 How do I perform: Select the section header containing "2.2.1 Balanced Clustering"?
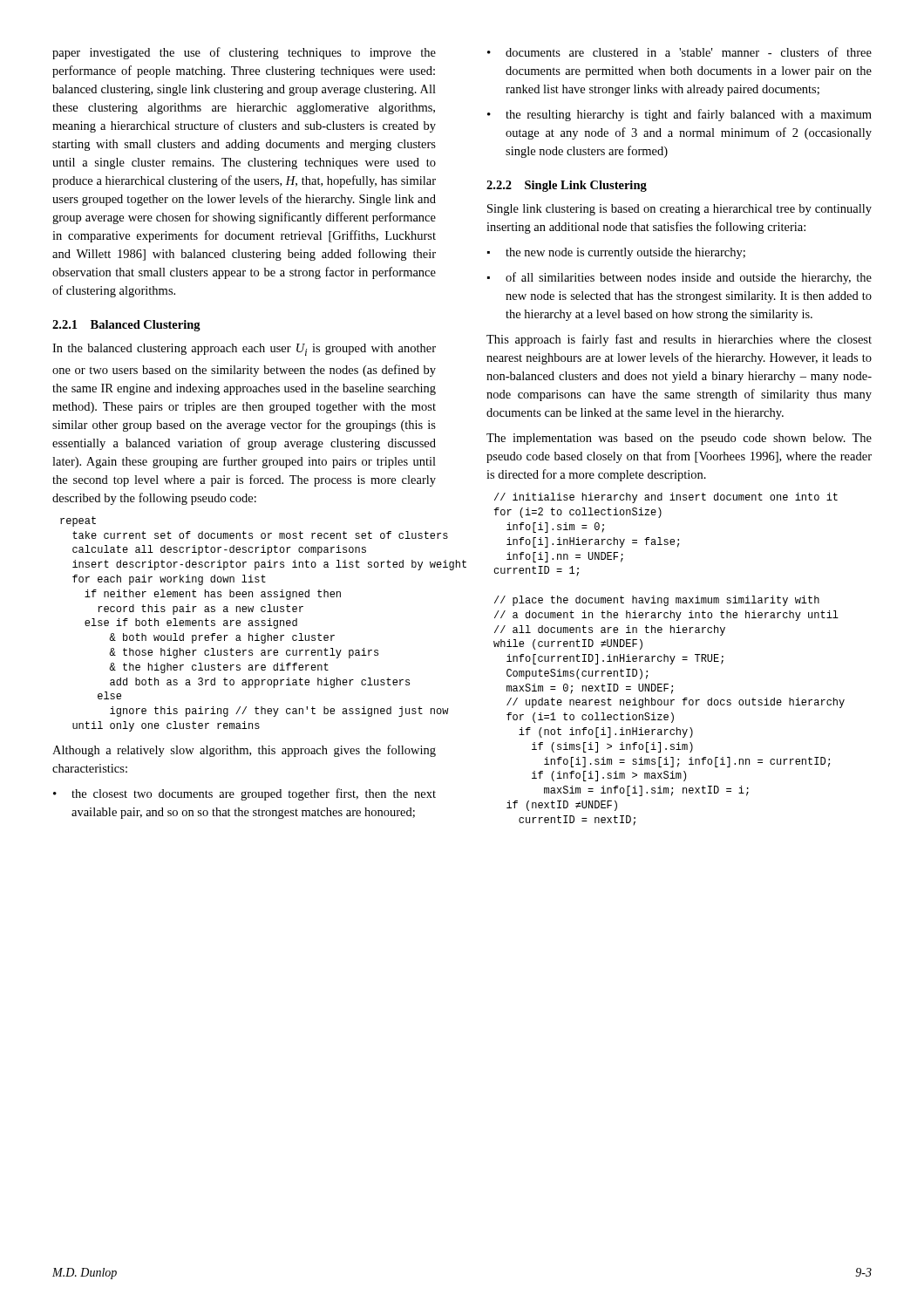pos(126,326)
